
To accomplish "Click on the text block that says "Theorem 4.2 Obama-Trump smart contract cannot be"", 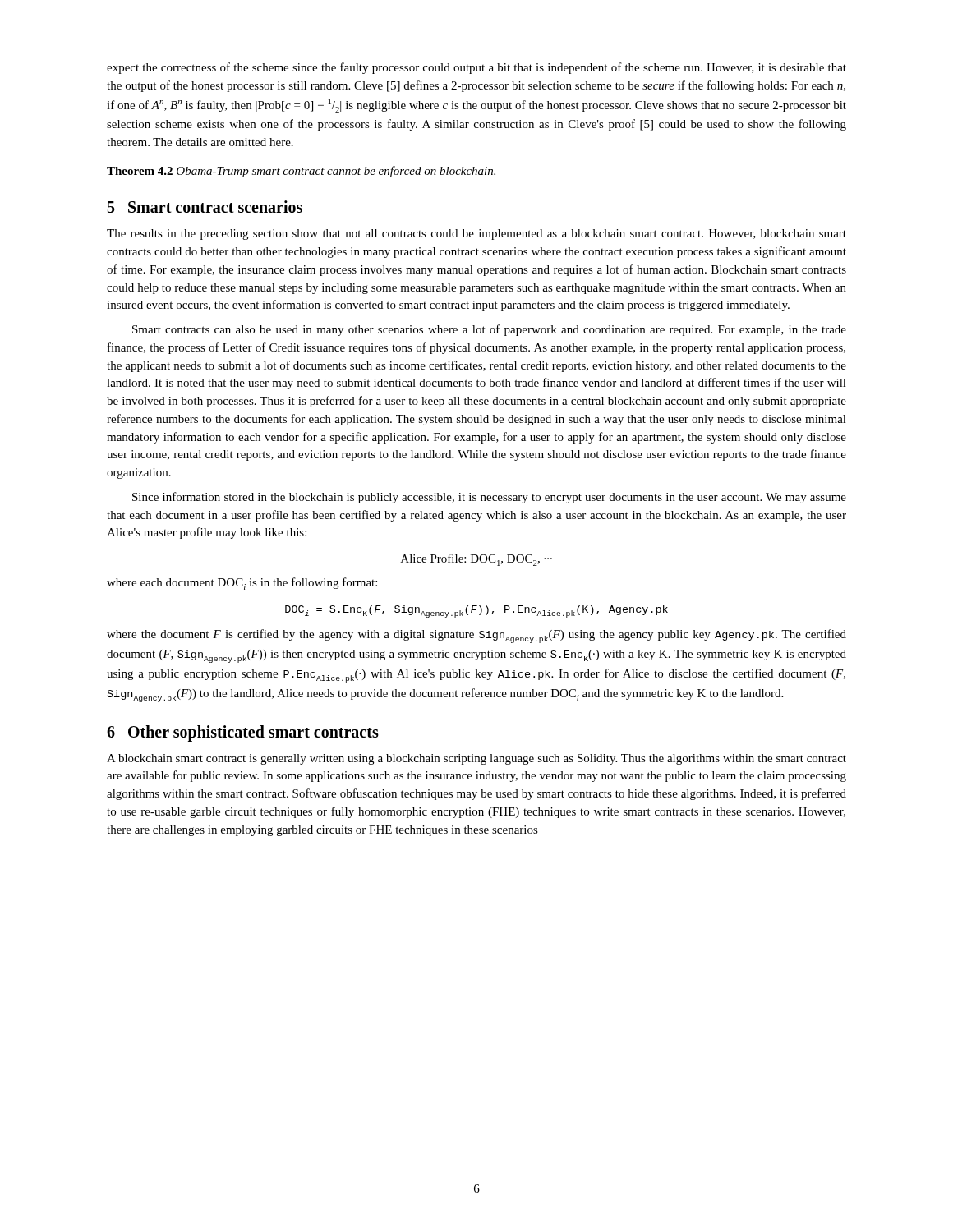I will pos(476,171).
